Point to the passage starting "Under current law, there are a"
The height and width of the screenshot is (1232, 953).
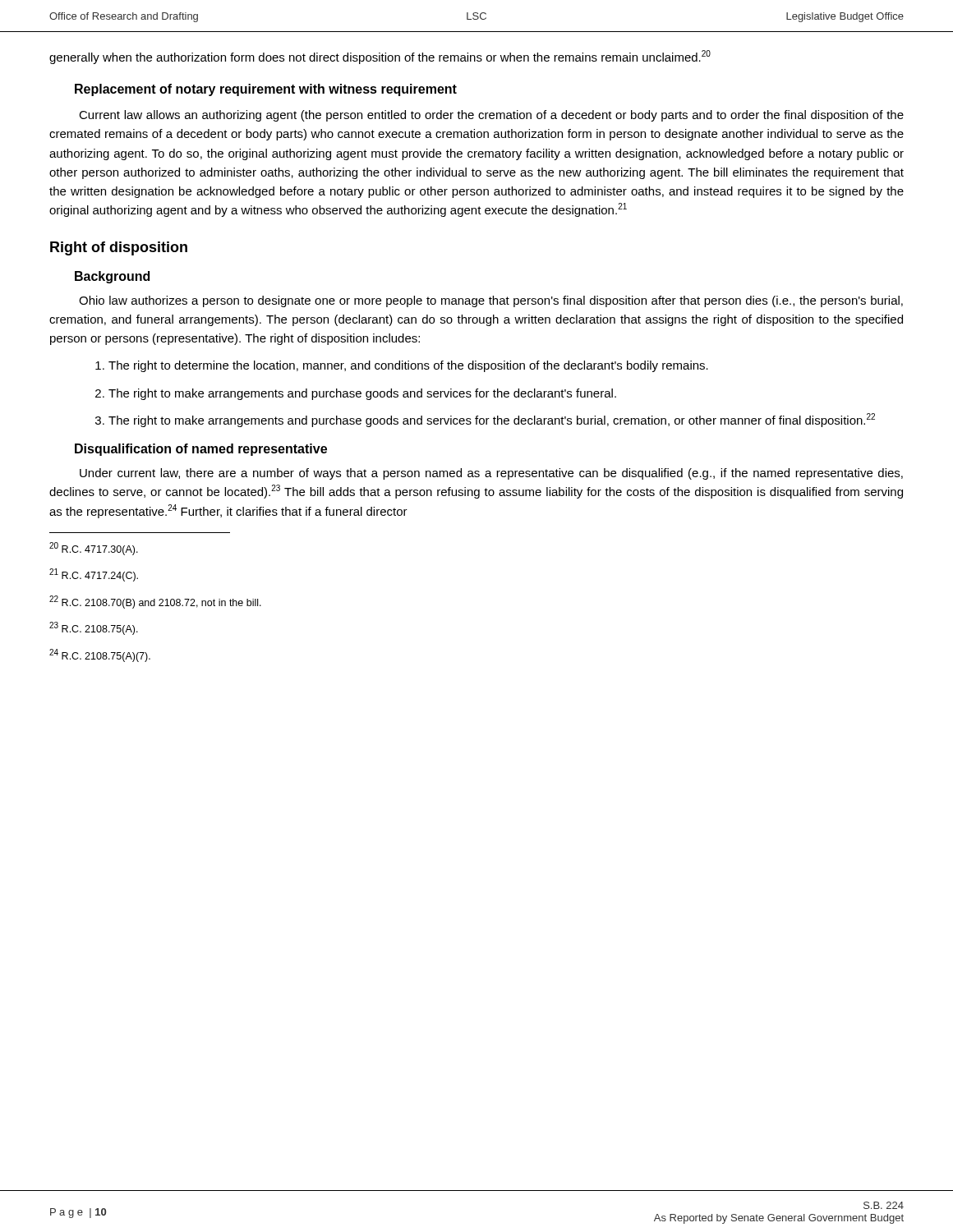click(x=476, y=492)
